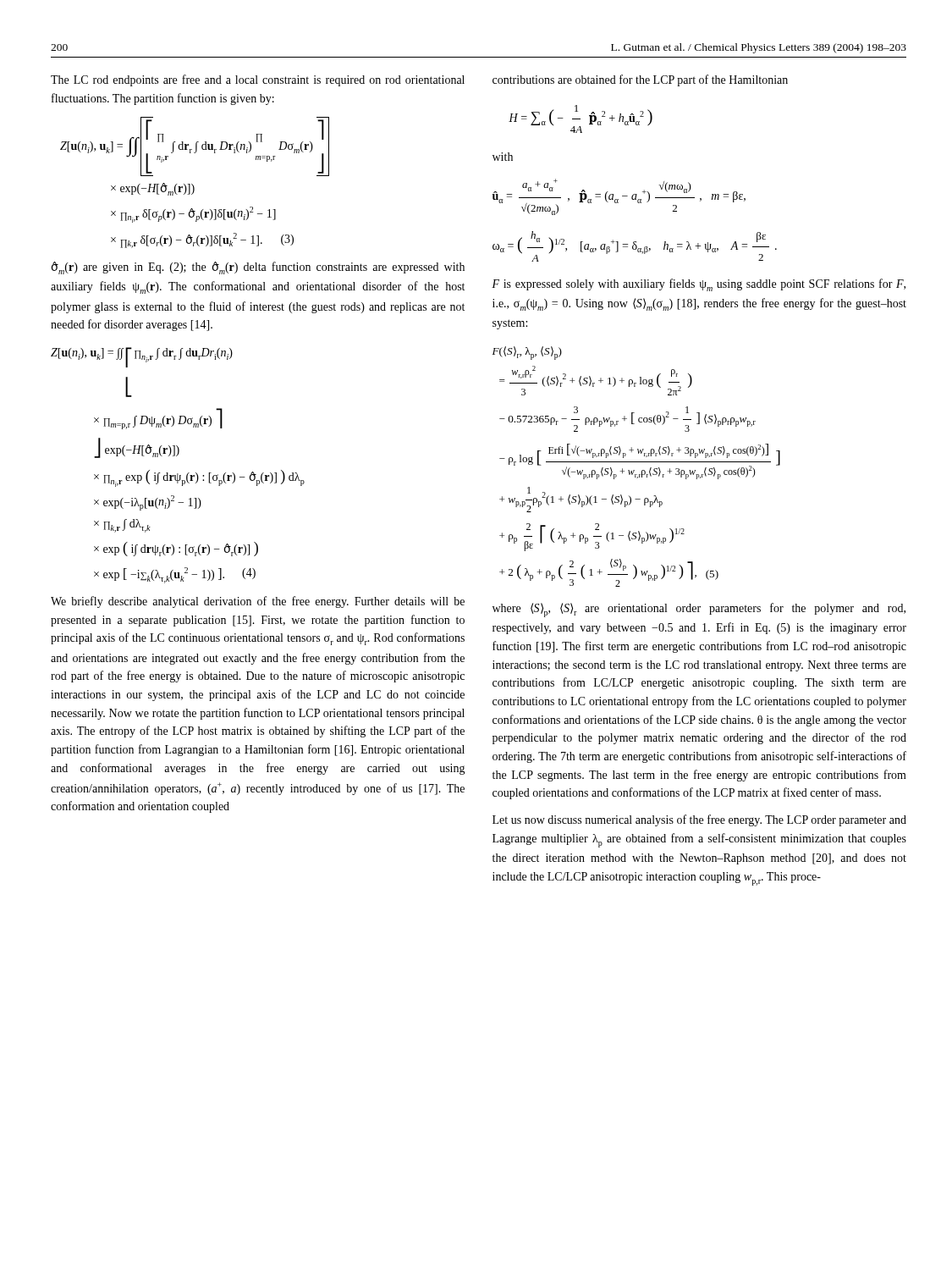Image resolution: width=952 pixels, height=1270 pixels.
Task: Find the formula with the text "ûα = aα + aα+ √(2mωα) ,"
Action: [619, 197]
